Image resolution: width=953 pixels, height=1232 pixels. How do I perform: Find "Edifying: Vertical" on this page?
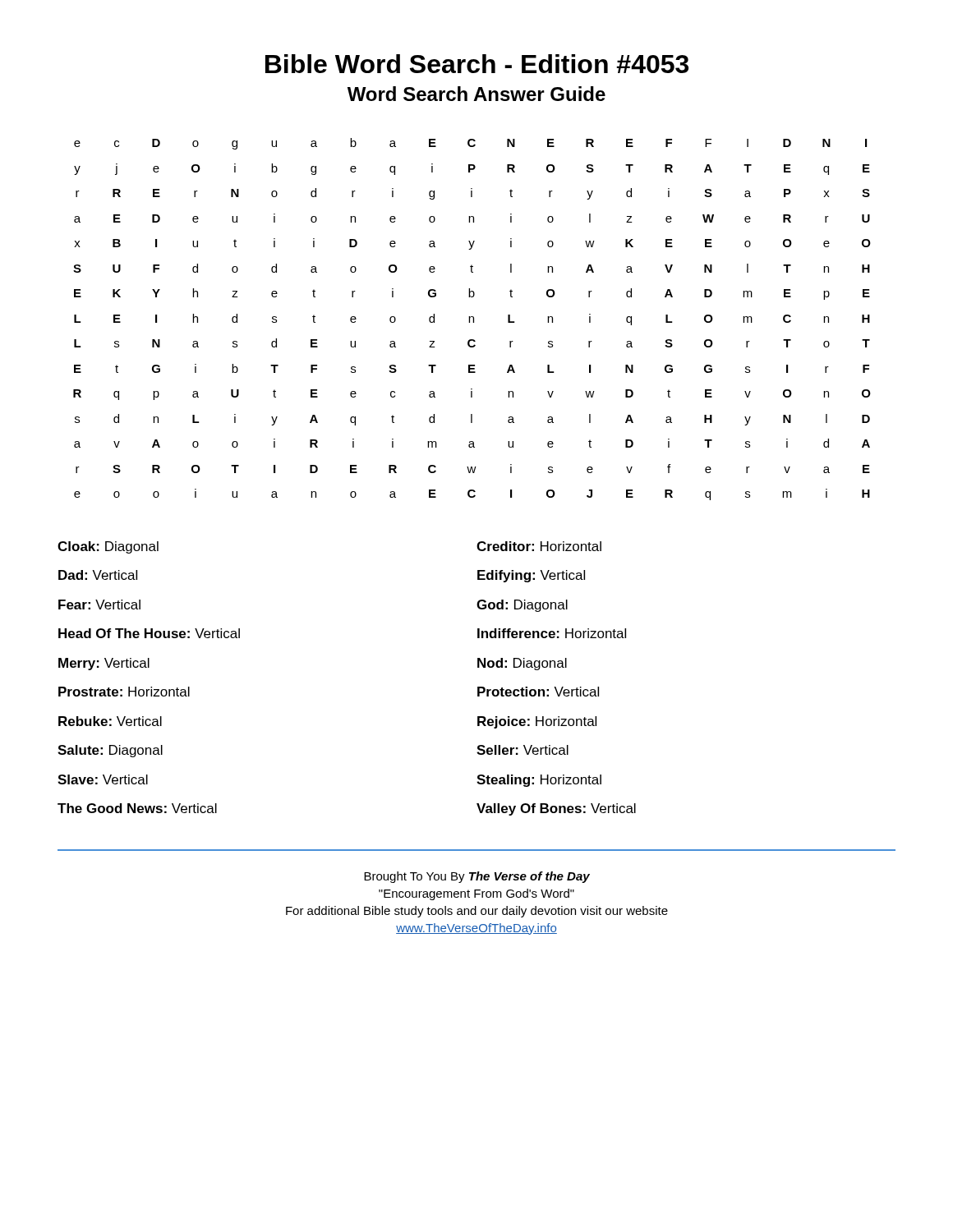point(531,575)
